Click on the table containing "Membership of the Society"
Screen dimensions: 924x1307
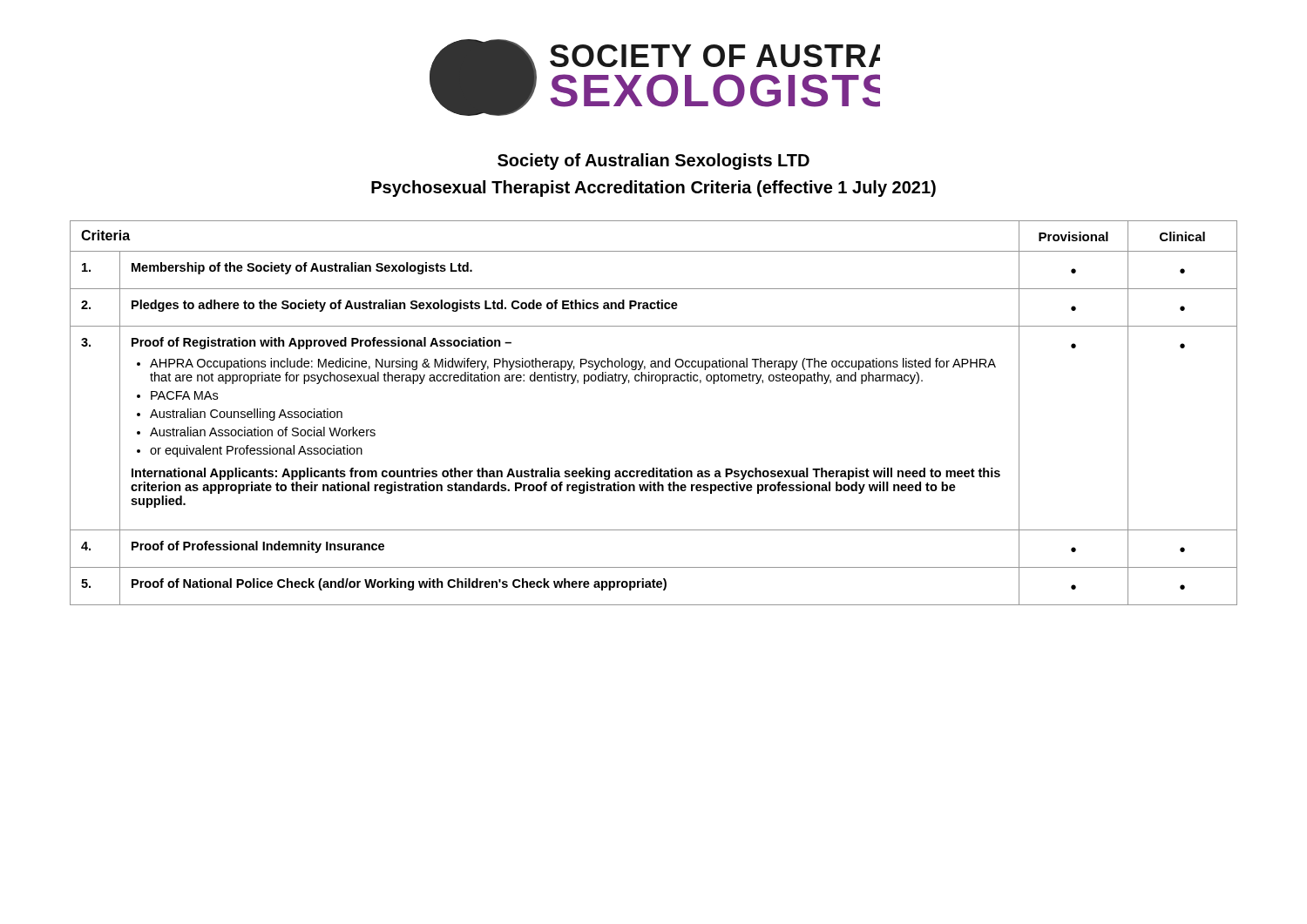(654, 413)
